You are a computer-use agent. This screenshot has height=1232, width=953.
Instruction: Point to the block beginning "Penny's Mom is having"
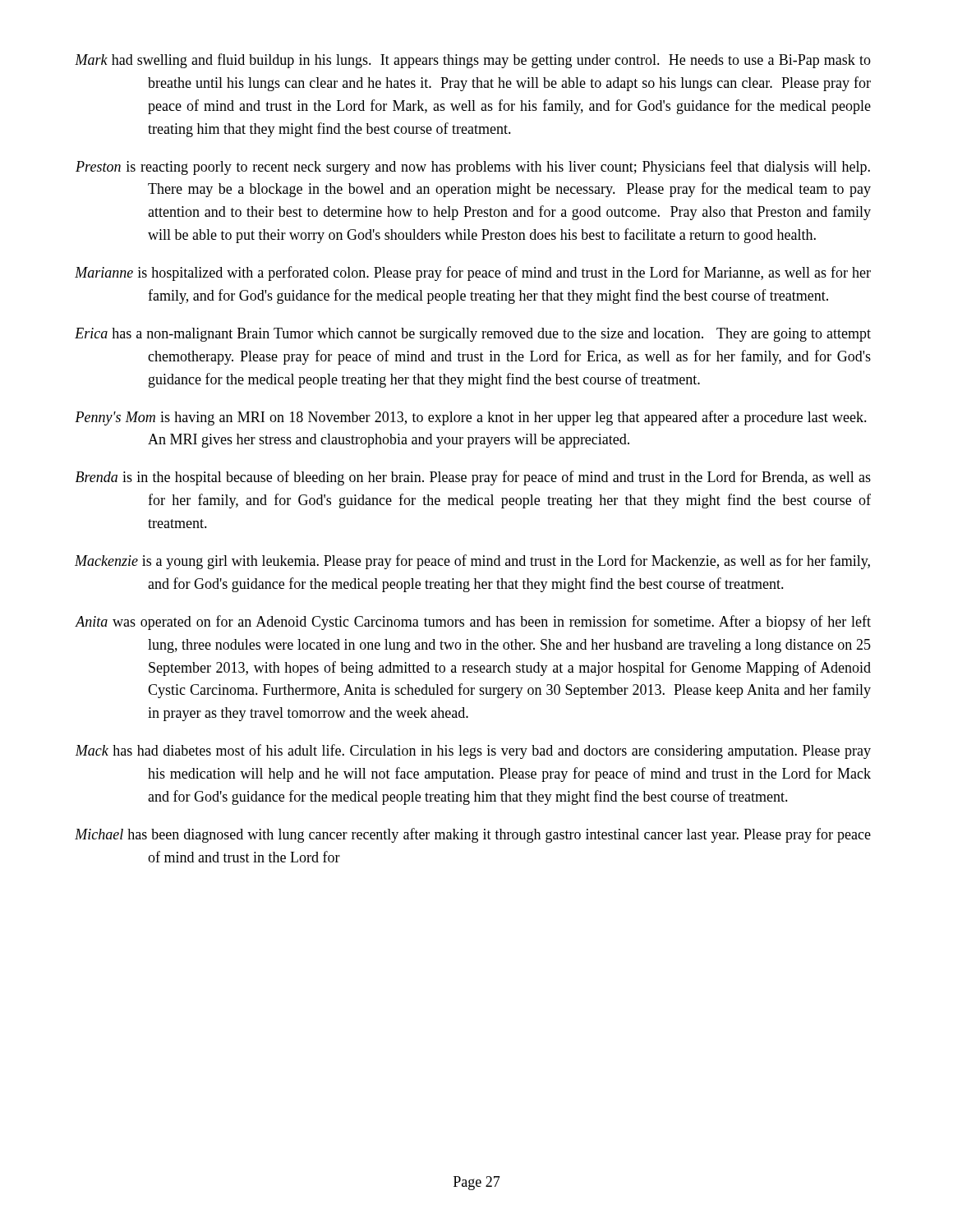(x=473, y=428)
